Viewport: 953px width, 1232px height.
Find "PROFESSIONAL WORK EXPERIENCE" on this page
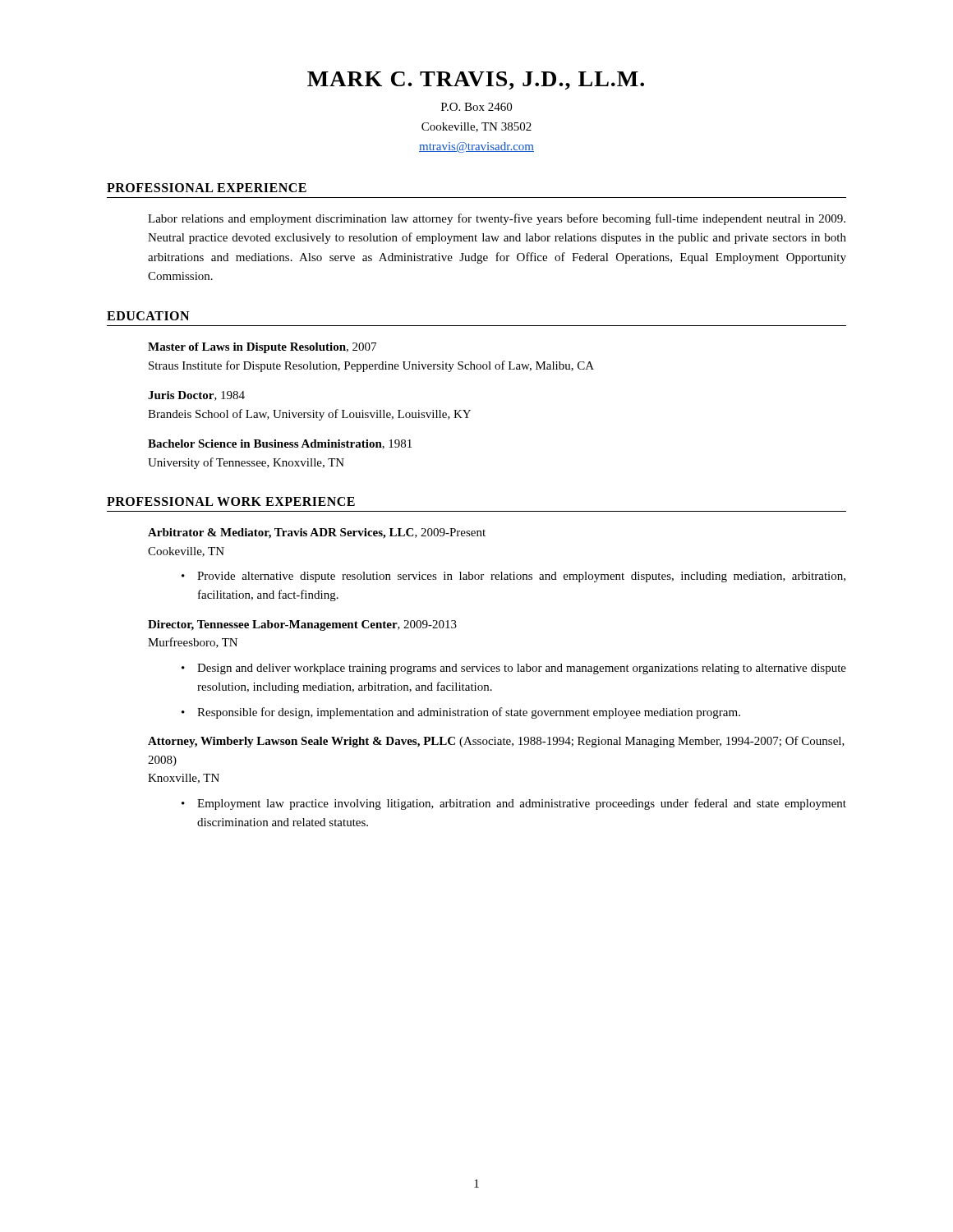pos(231,501)
